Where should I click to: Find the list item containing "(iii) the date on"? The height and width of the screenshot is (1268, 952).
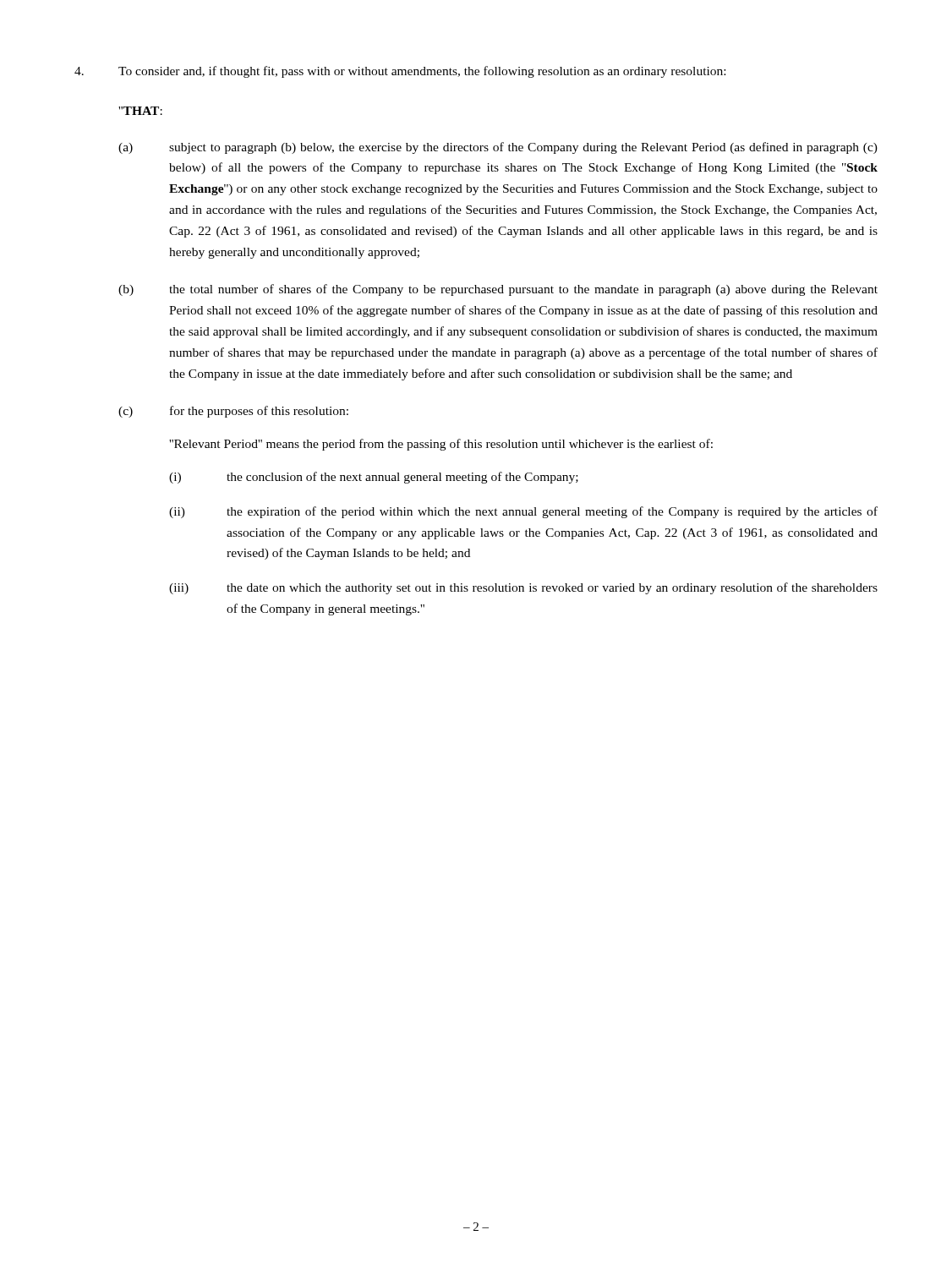pyautogui.click(x=523, y=598)
